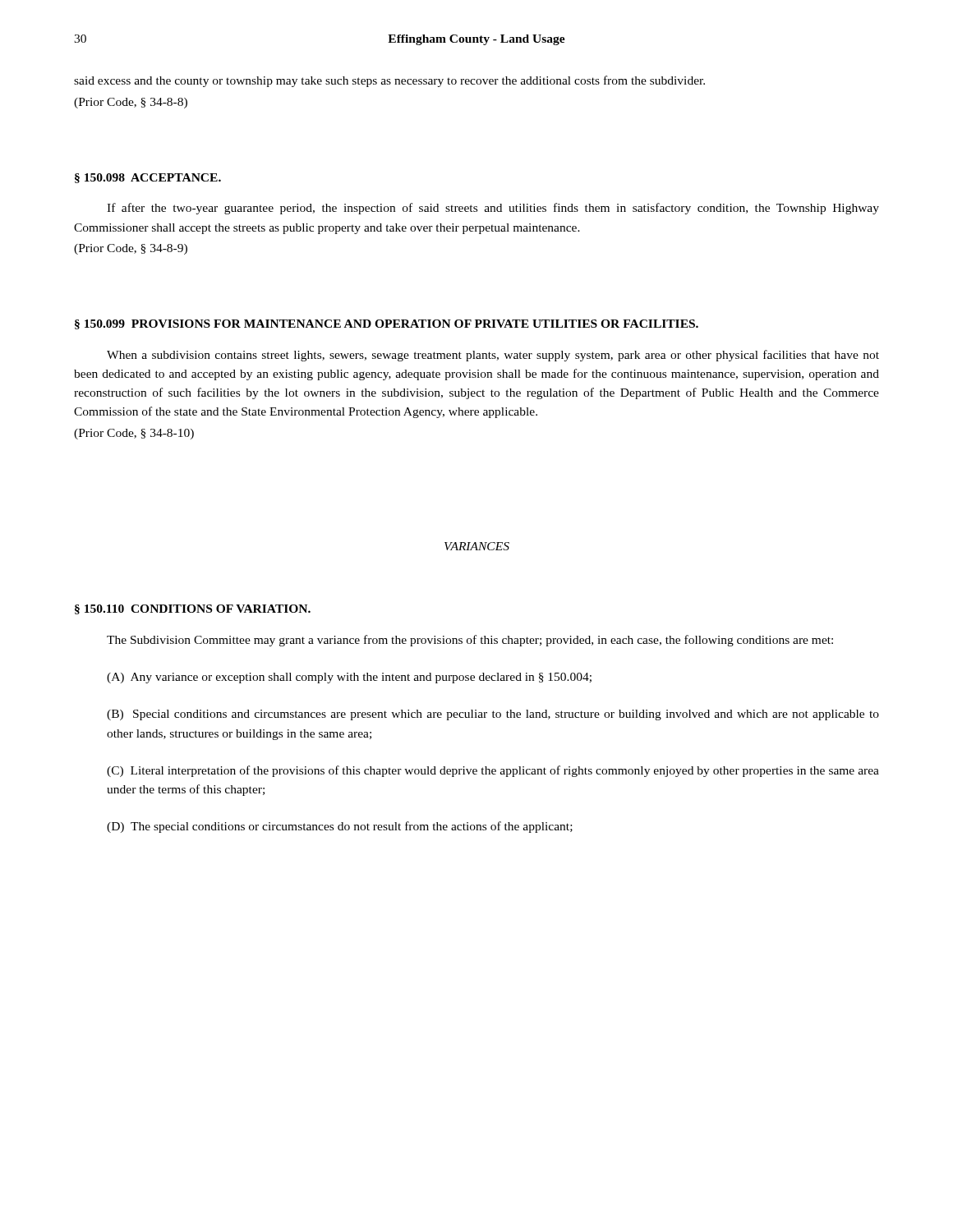Point to the block beginning "The Subdivision Committee may grant a variance"

pyautogui.click(x=476, y=639)
